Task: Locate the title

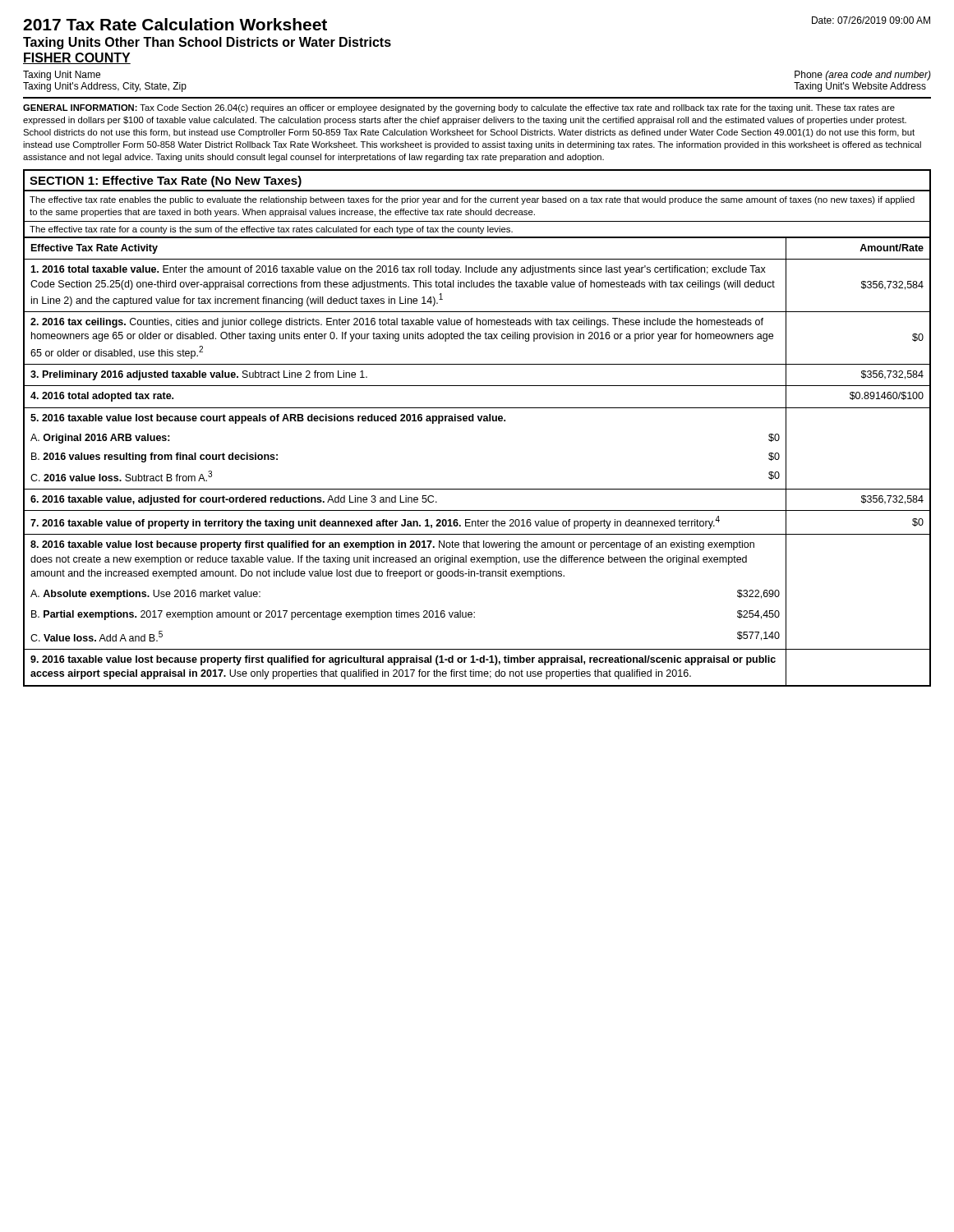Action: (x=207, y=40)
